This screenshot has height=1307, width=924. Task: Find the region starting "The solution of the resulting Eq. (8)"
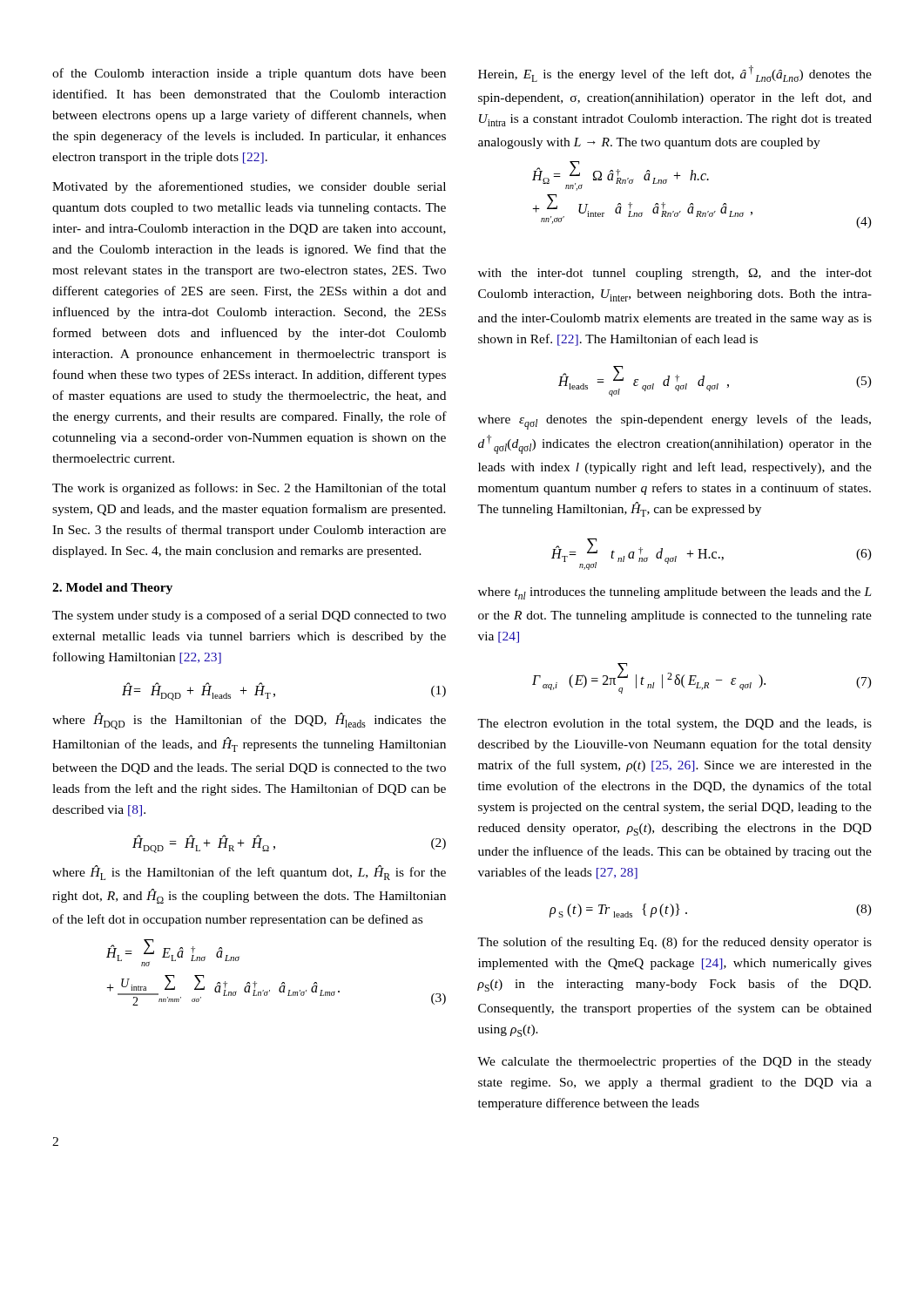(675, 987)
